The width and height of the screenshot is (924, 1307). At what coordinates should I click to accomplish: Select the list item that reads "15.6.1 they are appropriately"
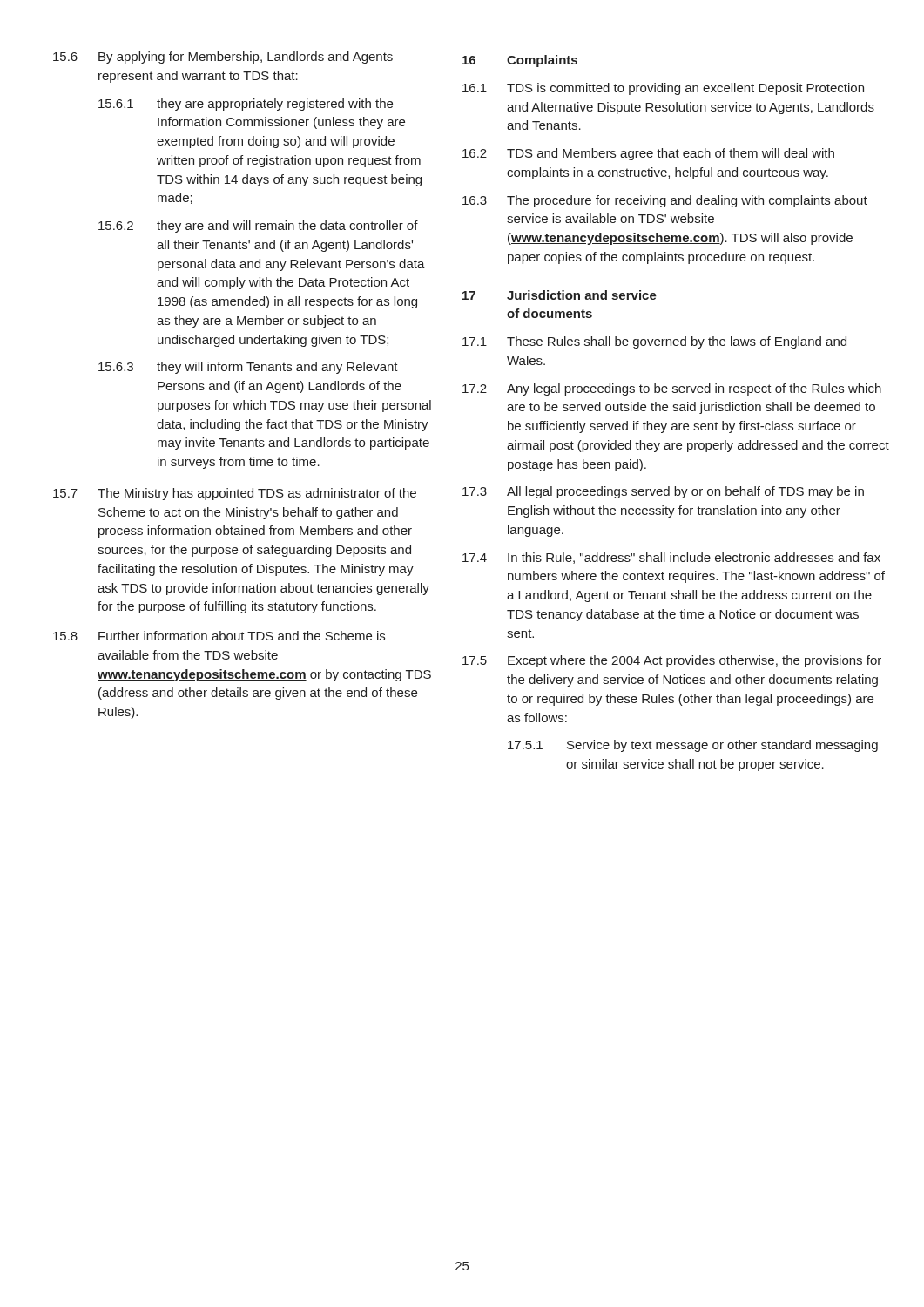(266, 151)
